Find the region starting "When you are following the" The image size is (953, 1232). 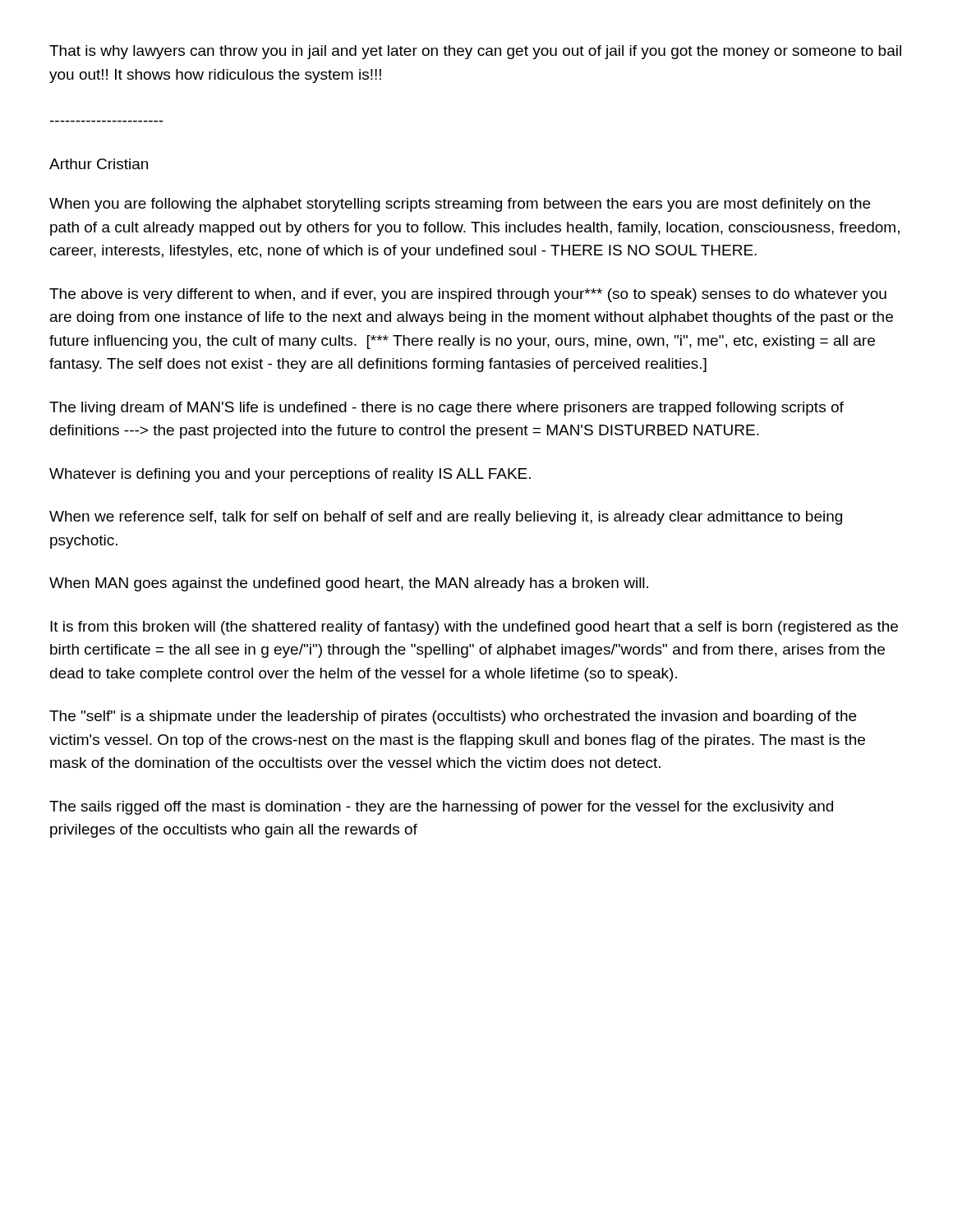click(475, 227)
